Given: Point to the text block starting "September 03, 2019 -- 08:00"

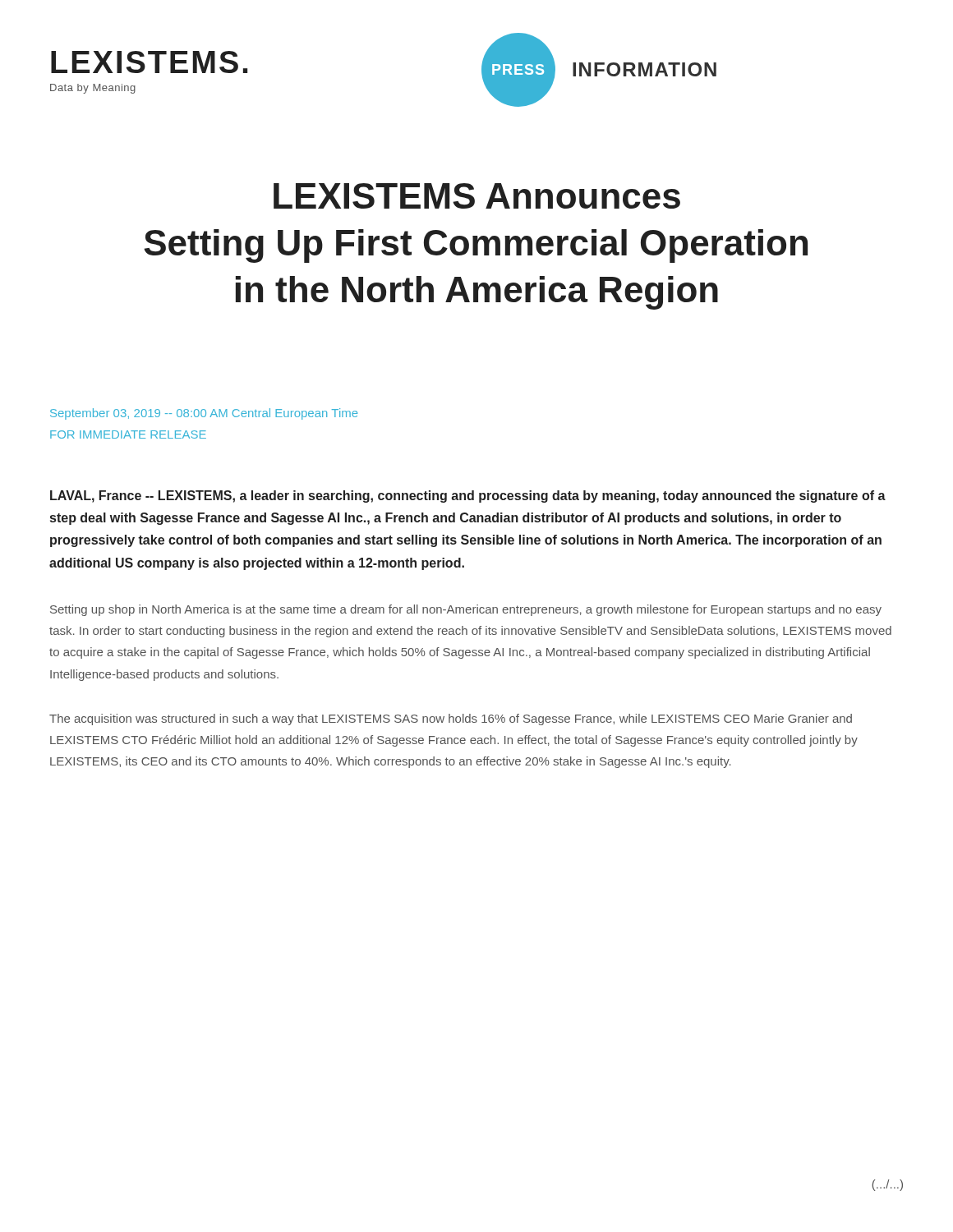Looking at the screenshot, I should [x=204, y=423].
